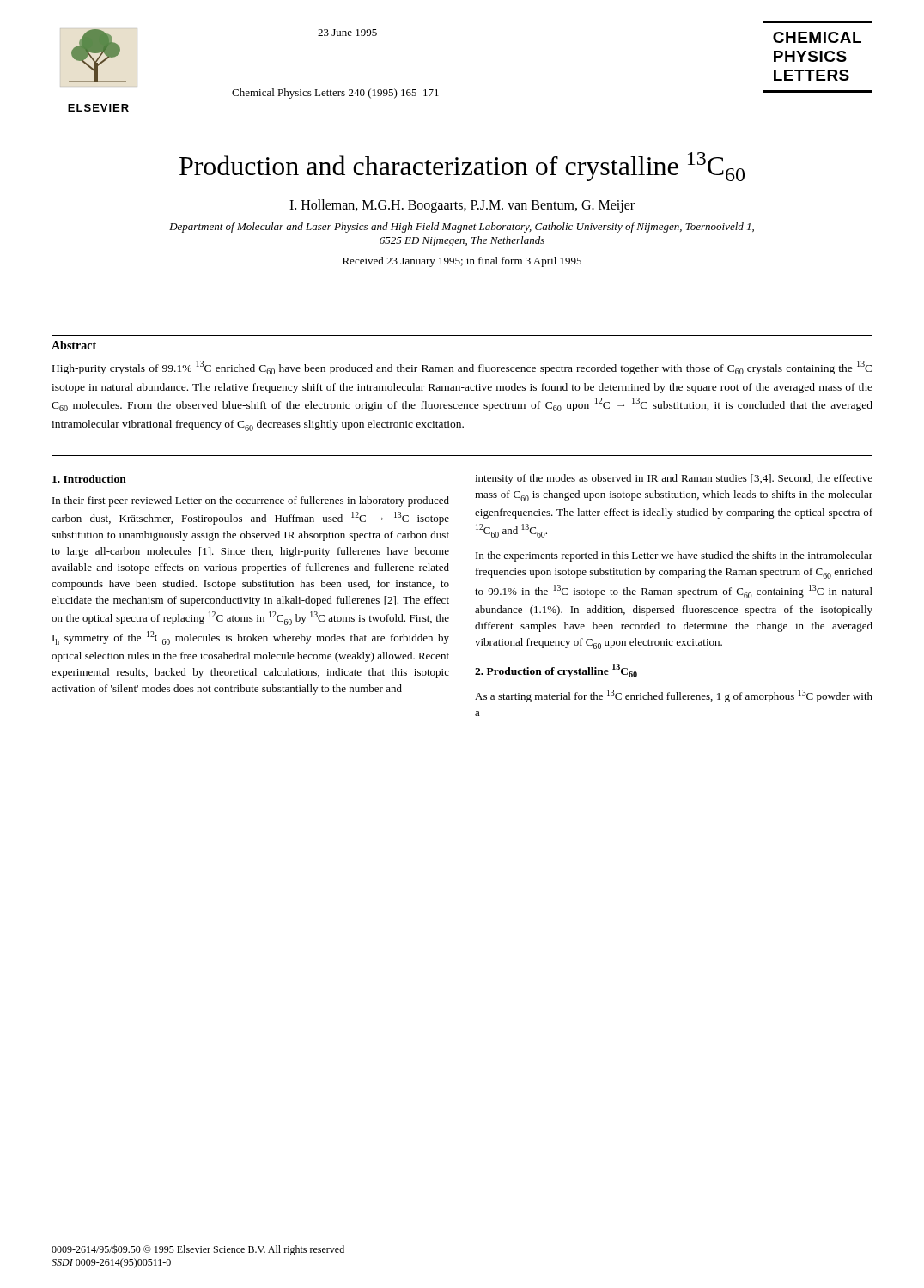Screen dimensions: 1288x924
Task: Where is the passage that starts "intensity of the modes as"?
Action: coord(674,561)
